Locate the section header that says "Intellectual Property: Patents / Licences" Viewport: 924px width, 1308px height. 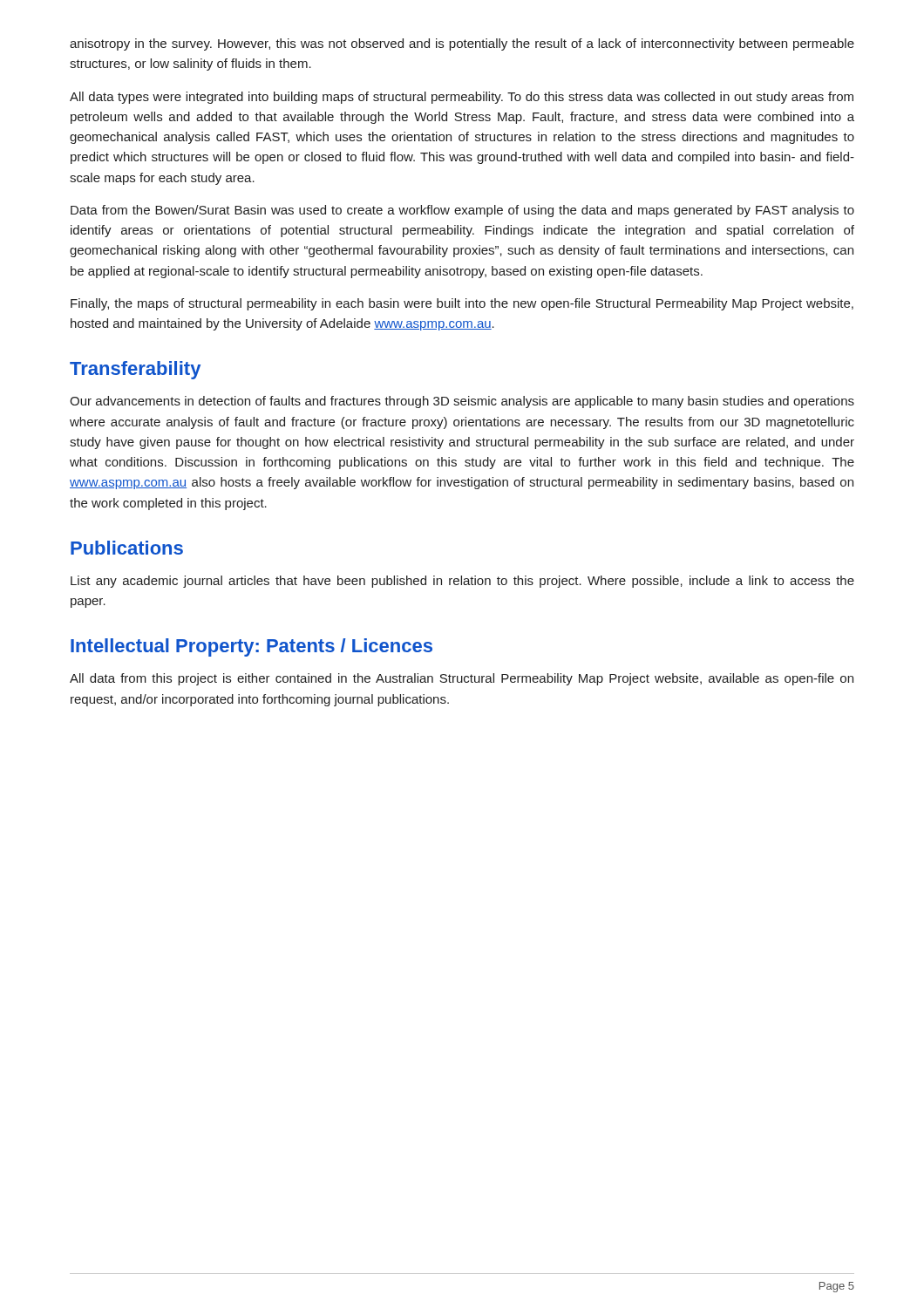pyautogui.click(x=251, y=646)
